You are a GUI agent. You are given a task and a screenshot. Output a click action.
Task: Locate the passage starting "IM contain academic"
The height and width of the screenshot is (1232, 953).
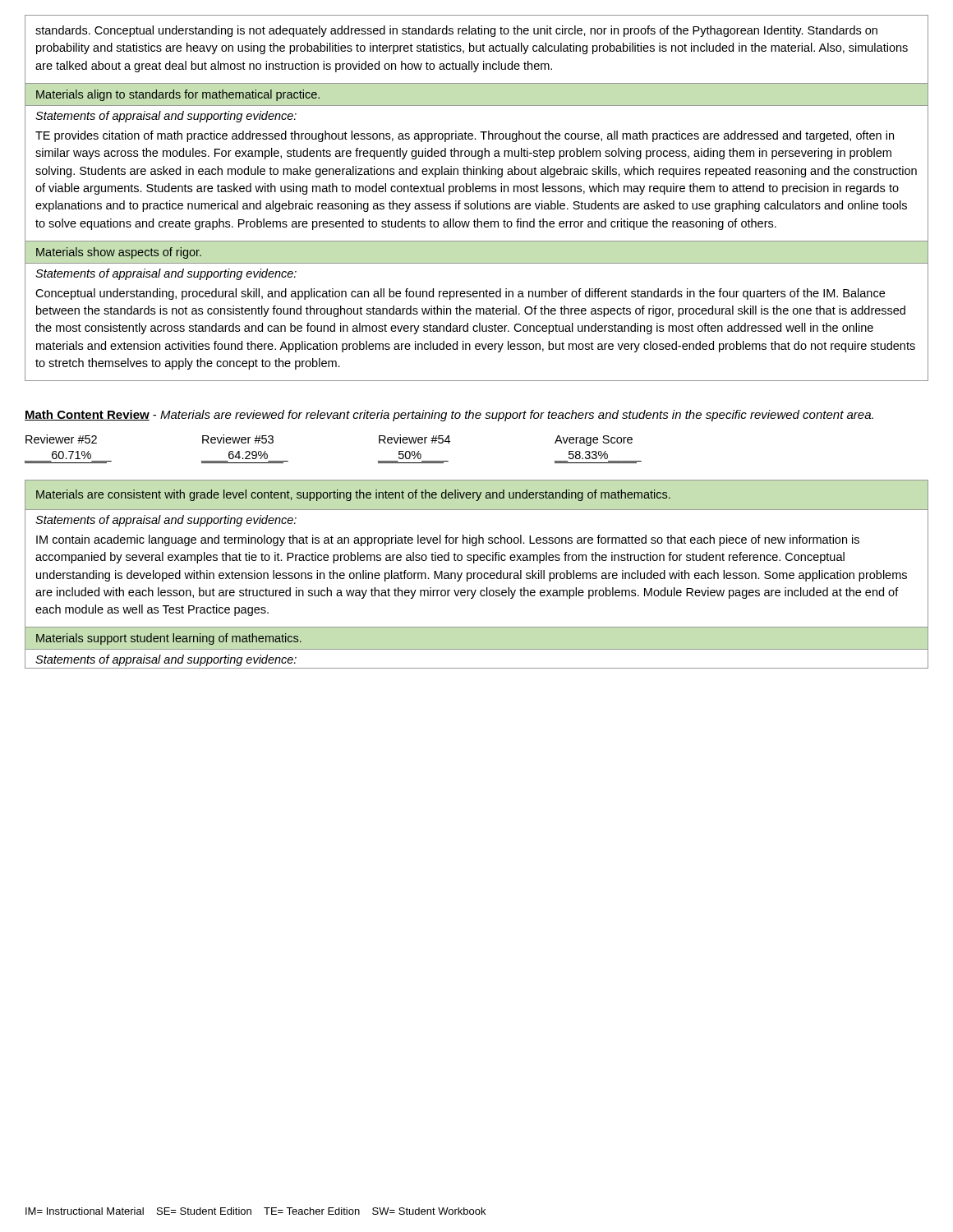pos(471,575)
